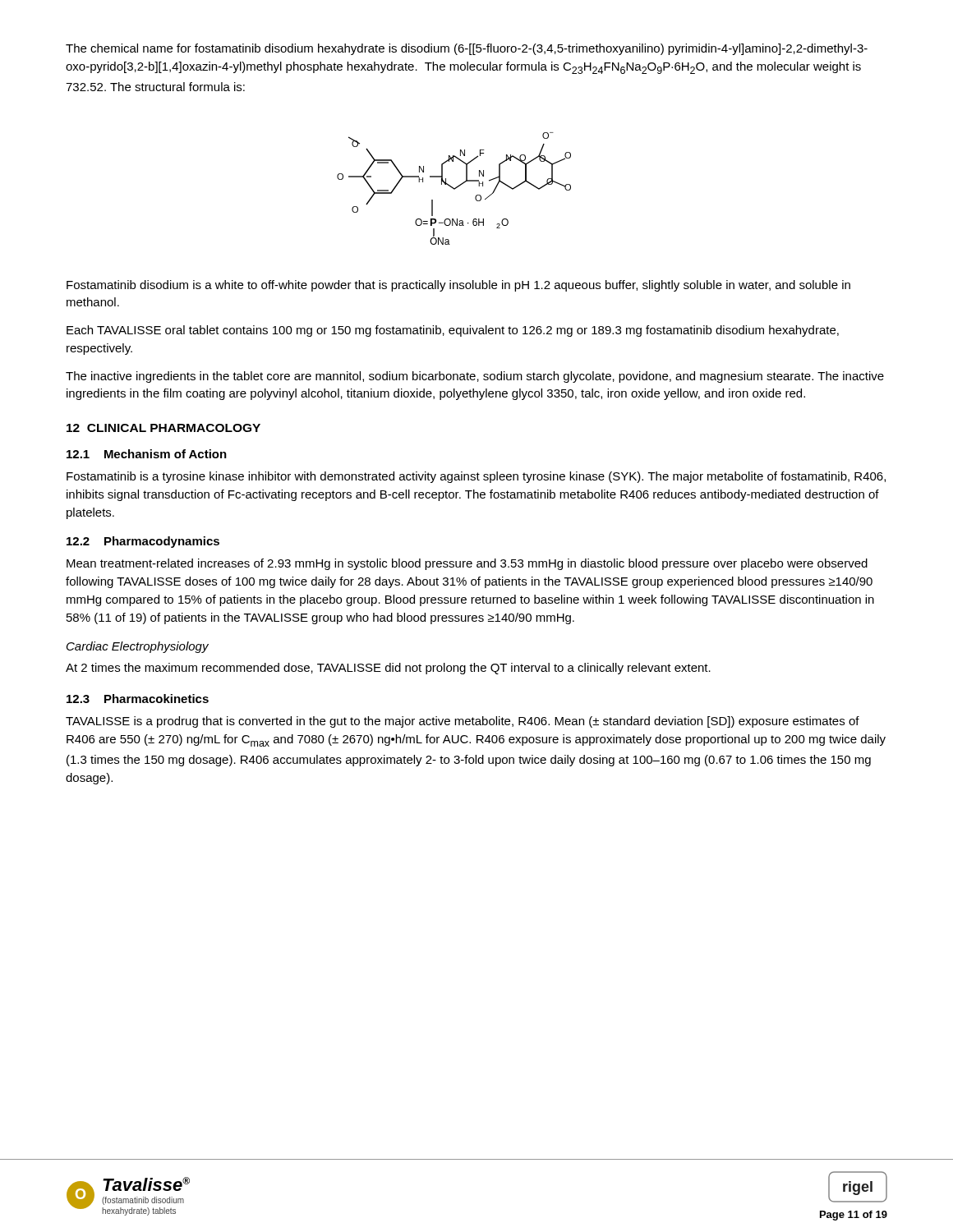
Task: Locate the block of text that opens with "Fostamatinib is a tyrosine kinase inhibitor with demonstrated"
Action: pyautogui.click(x=476, y=494)
